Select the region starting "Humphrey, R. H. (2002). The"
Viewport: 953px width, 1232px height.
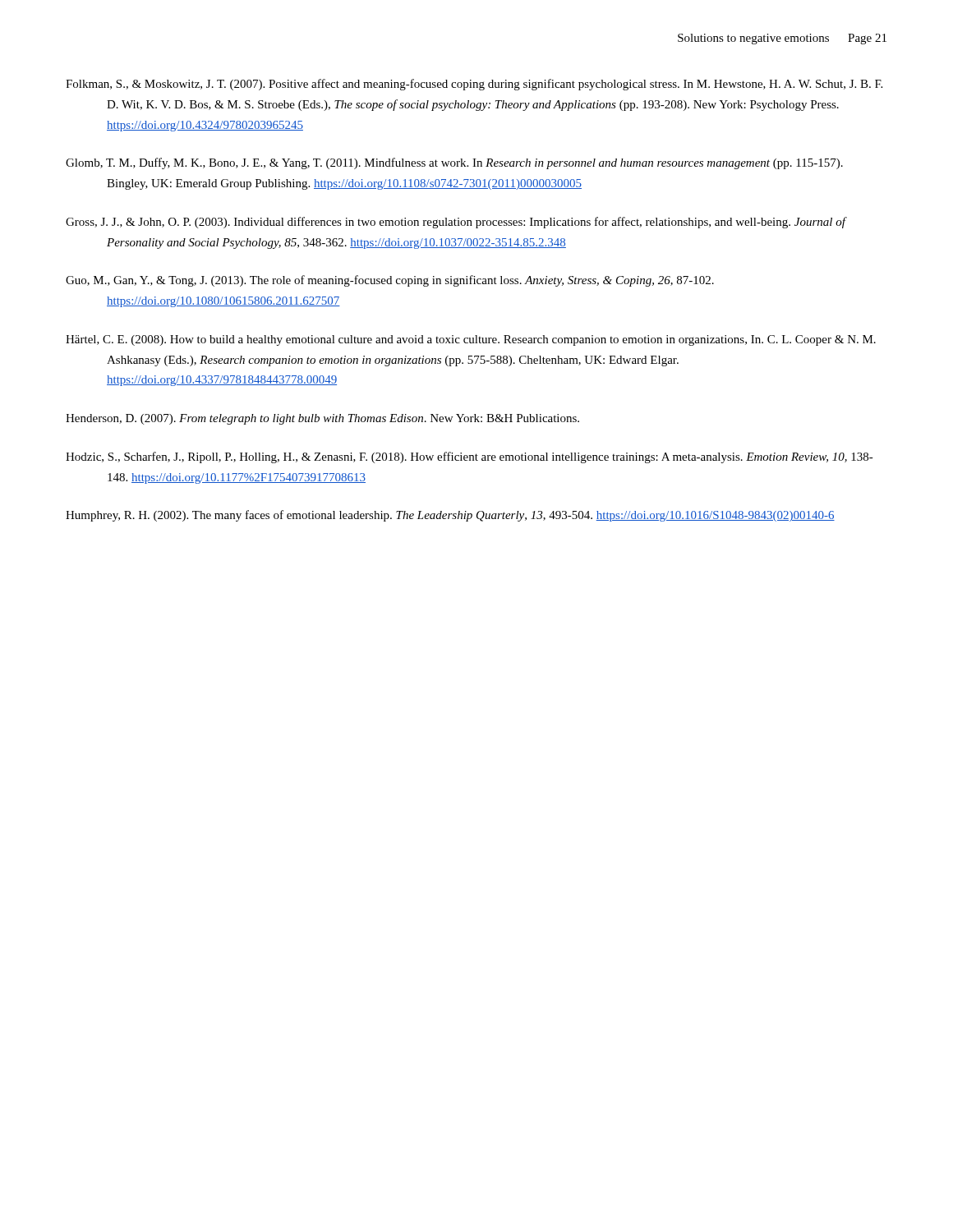(x=450, y=515)
